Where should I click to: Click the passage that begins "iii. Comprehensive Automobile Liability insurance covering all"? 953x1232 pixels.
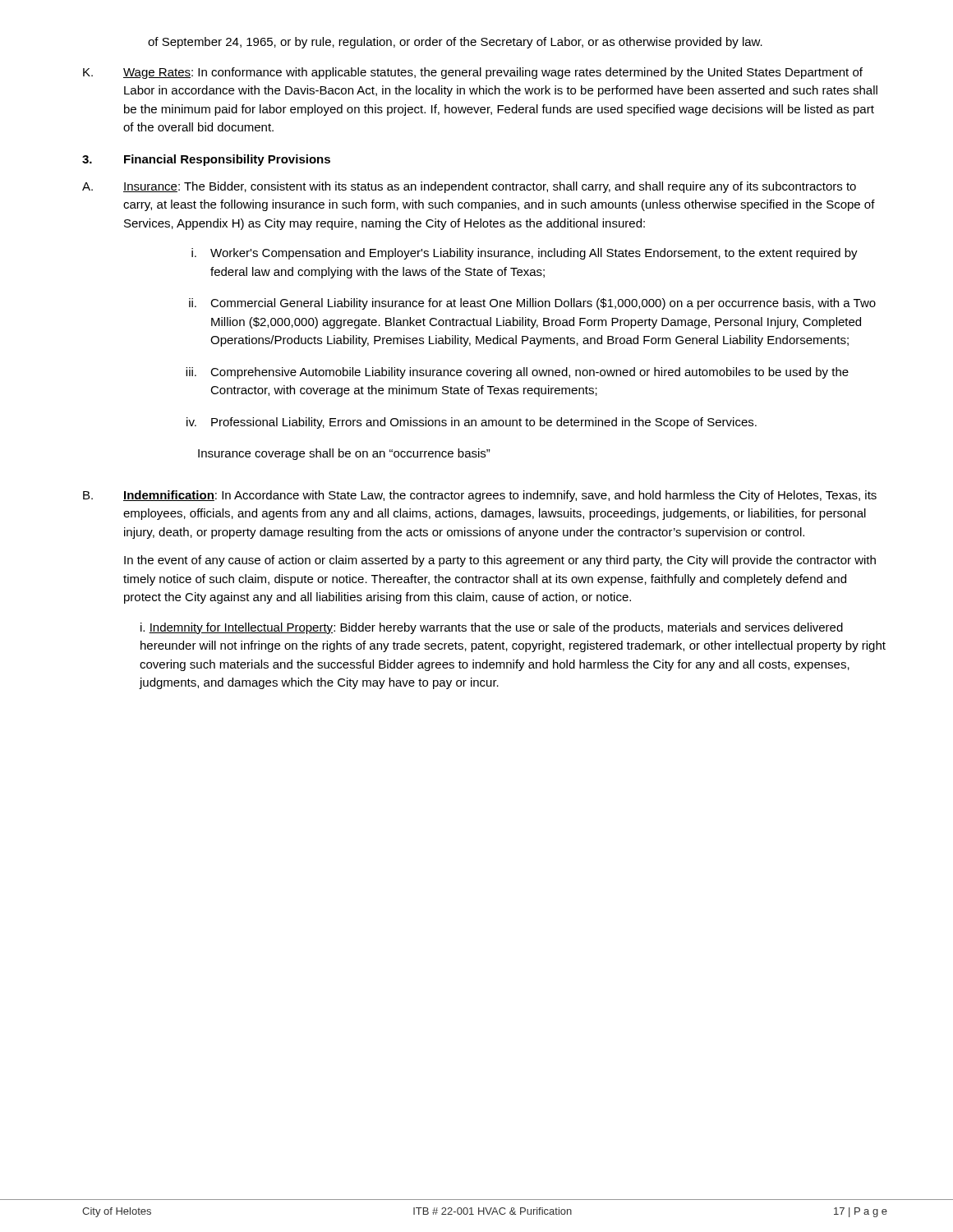(522, 381)
